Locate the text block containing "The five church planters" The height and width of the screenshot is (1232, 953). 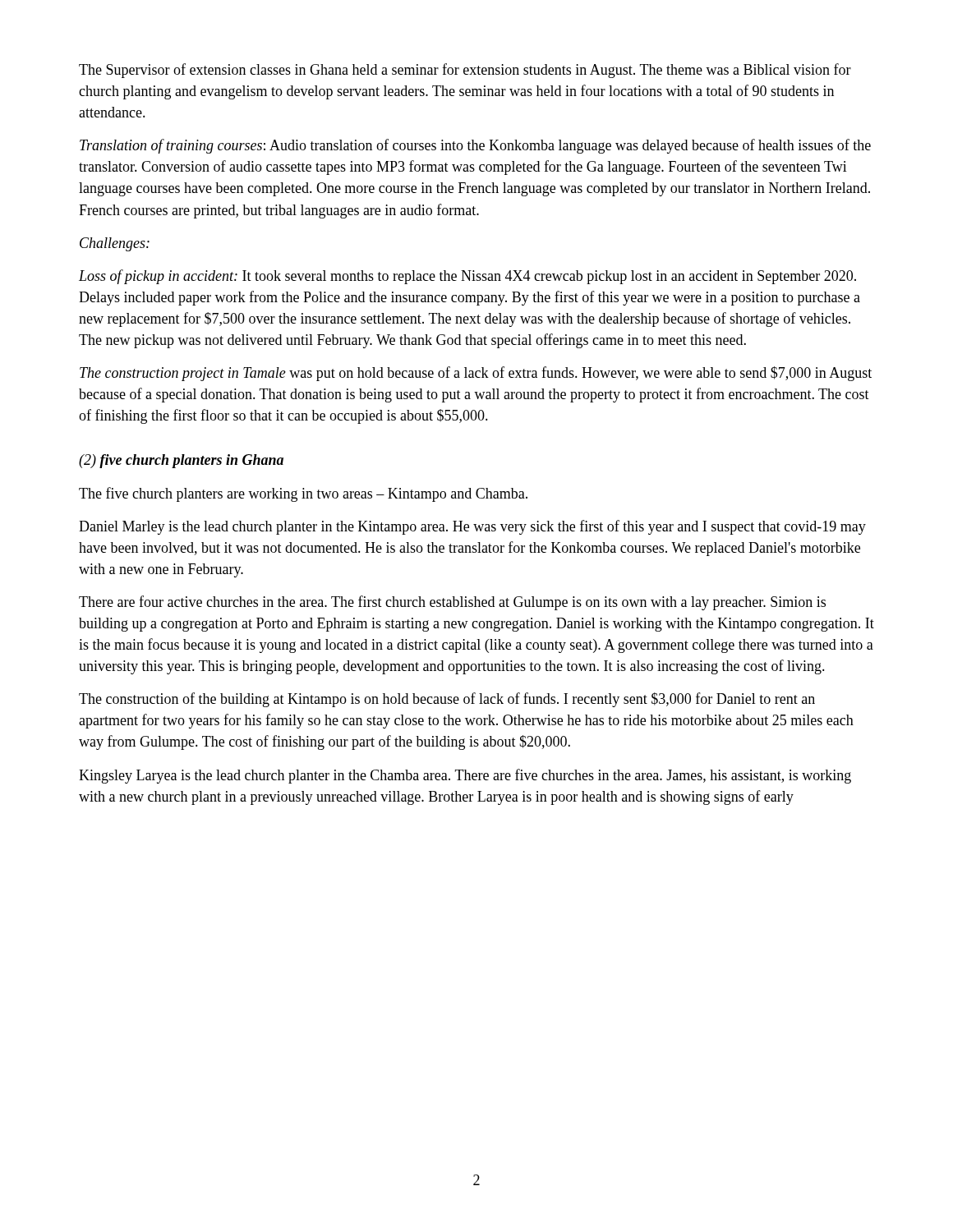(x=304, y=493)
